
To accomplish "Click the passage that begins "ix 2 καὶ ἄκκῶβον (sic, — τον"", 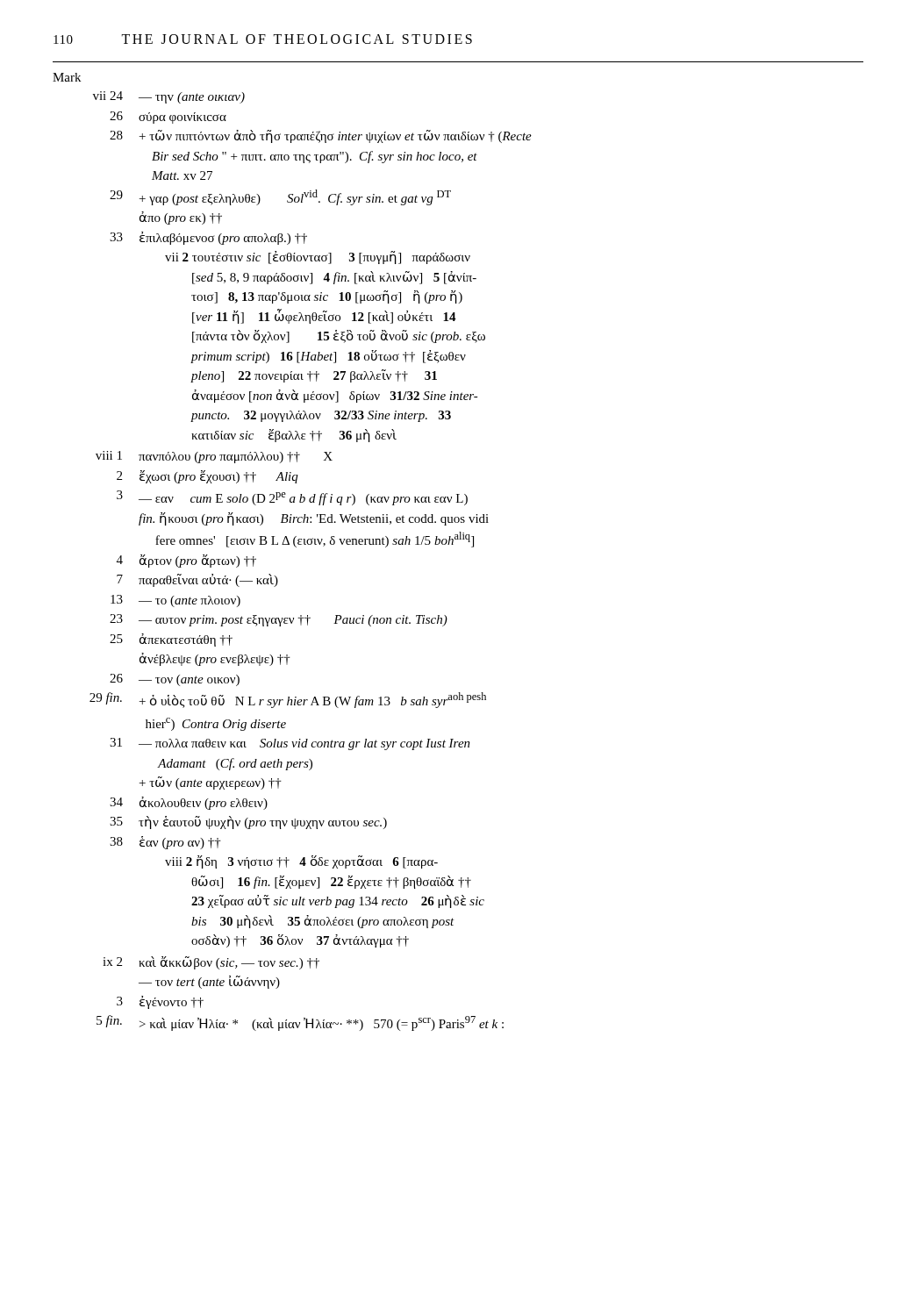I will [x=211, y=963].
